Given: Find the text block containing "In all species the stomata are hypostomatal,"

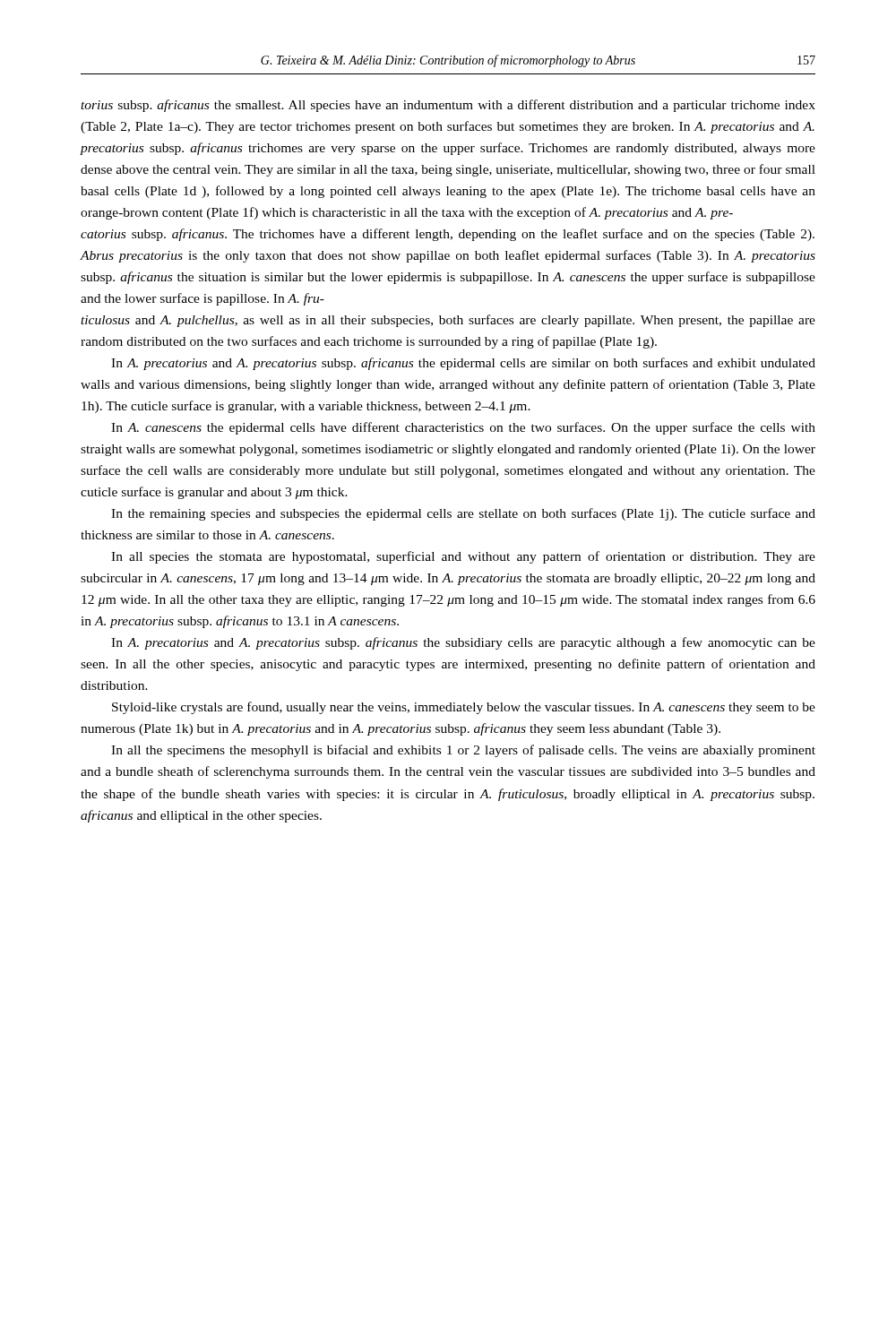Looking at the screenshot, I should click(448, 589).
